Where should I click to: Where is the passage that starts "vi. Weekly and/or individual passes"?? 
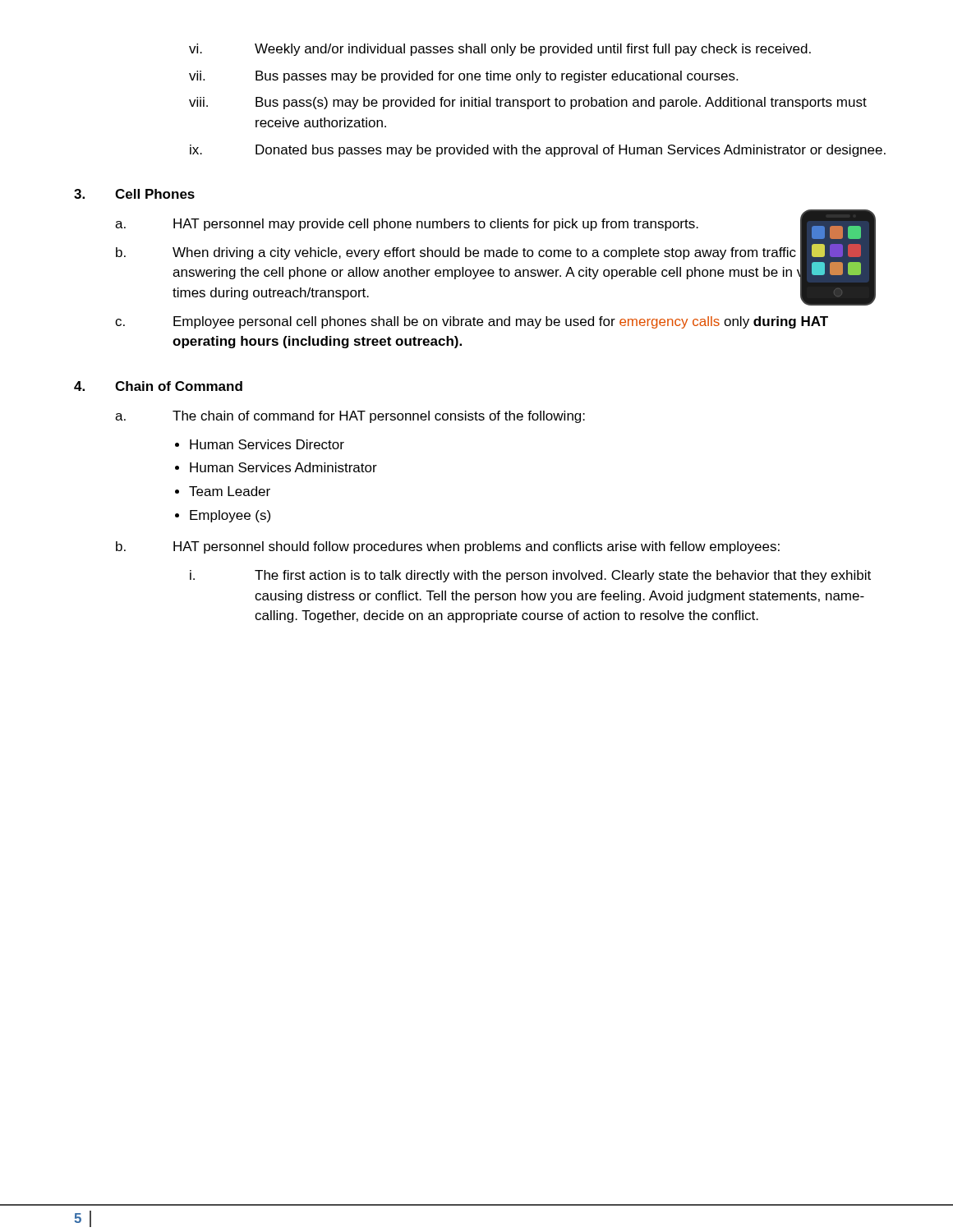(x=481, y=50)
